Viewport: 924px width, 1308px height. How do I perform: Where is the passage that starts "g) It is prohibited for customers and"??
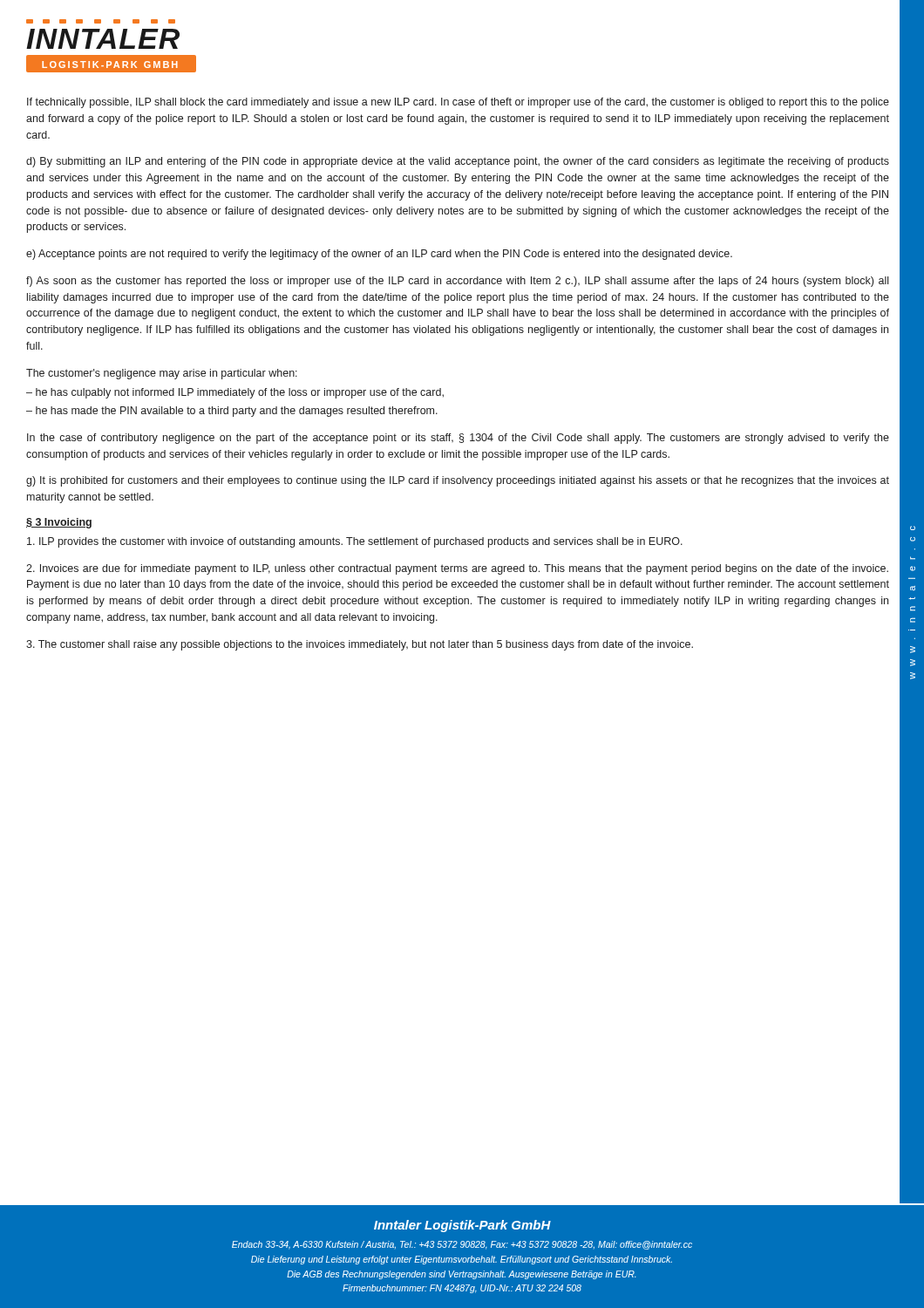458,489
